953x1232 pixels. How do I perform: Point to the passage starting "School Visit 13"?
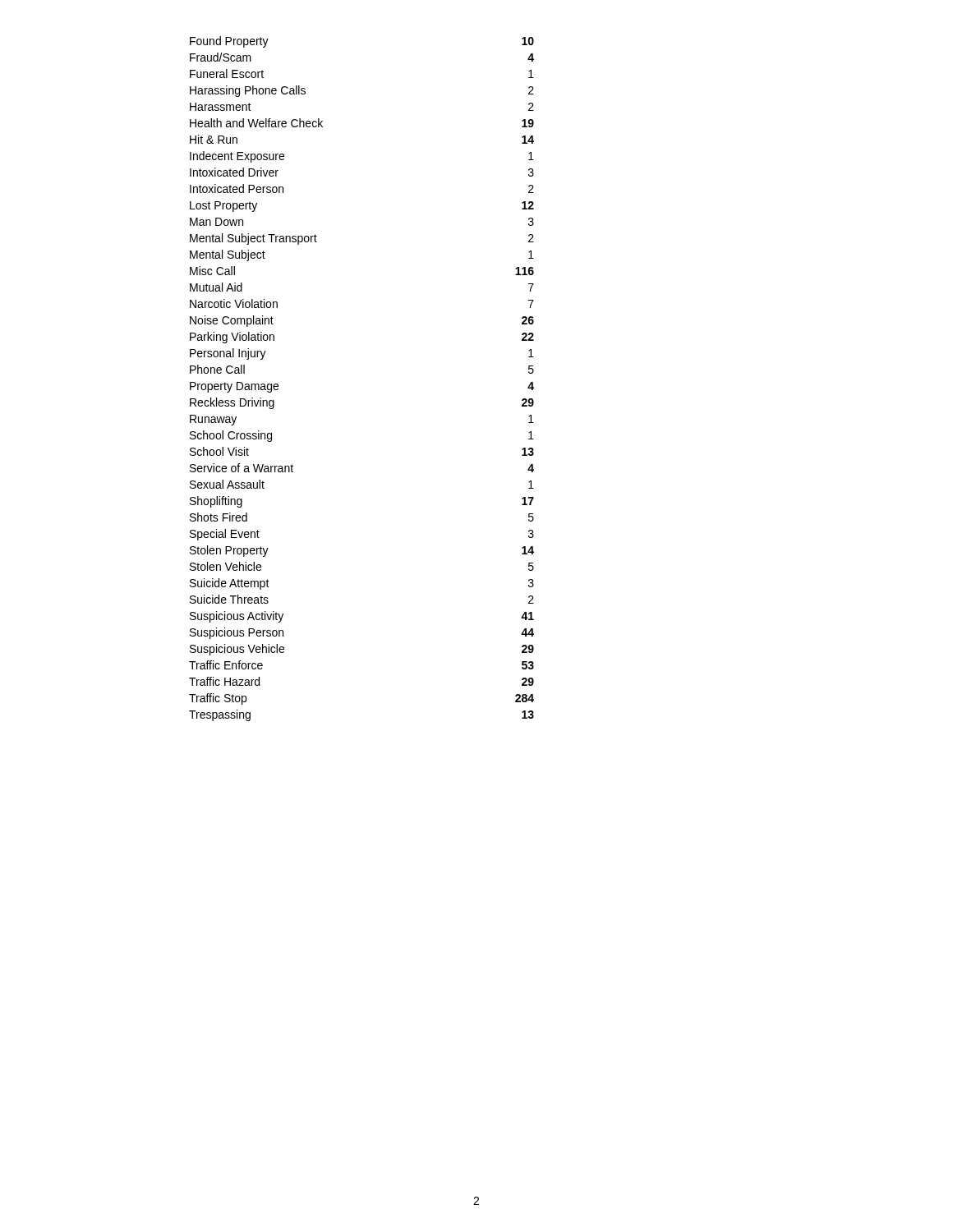coord(217,451)
